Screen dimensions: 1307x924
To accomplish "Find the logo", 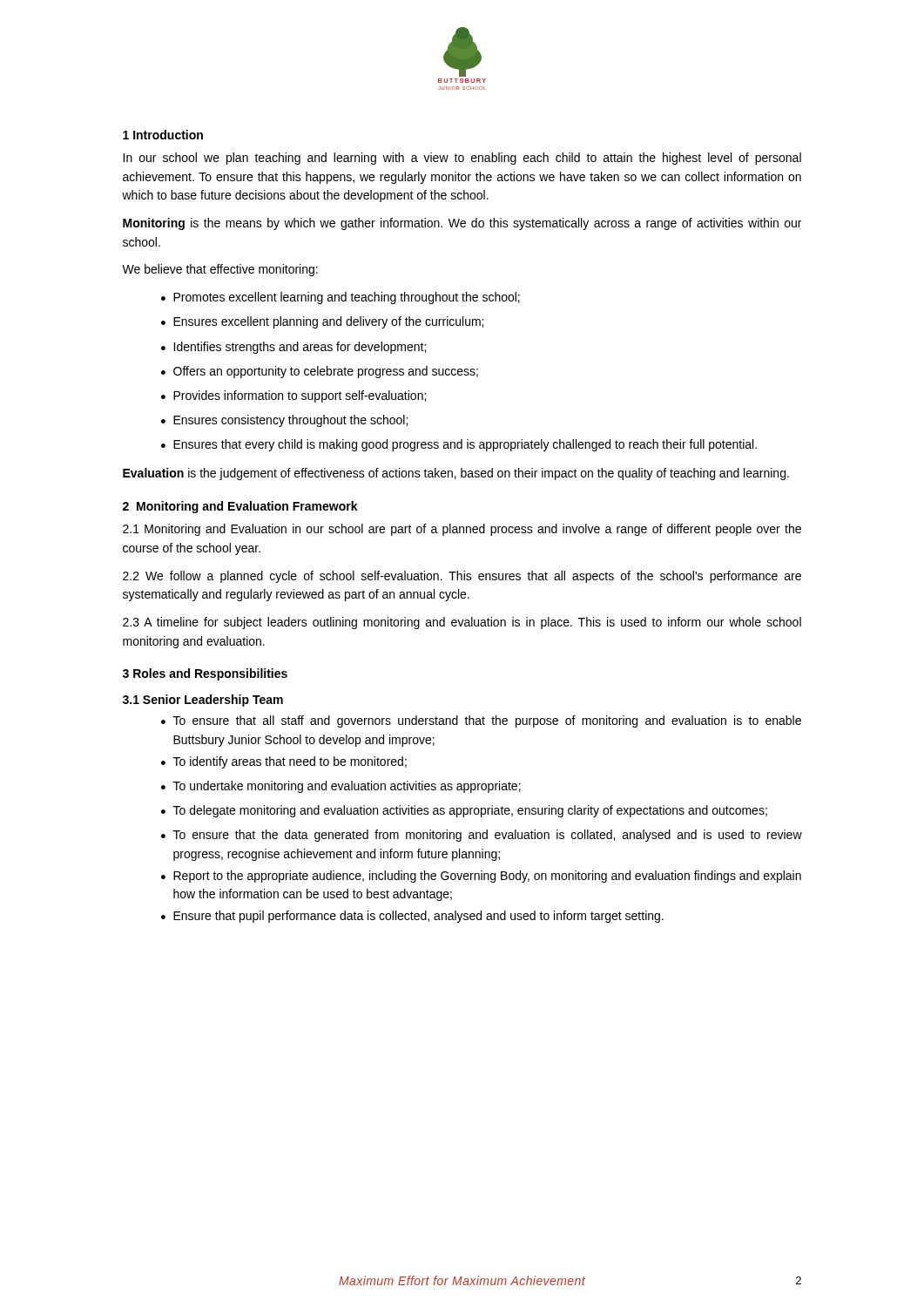I will [x=462, y=52].
